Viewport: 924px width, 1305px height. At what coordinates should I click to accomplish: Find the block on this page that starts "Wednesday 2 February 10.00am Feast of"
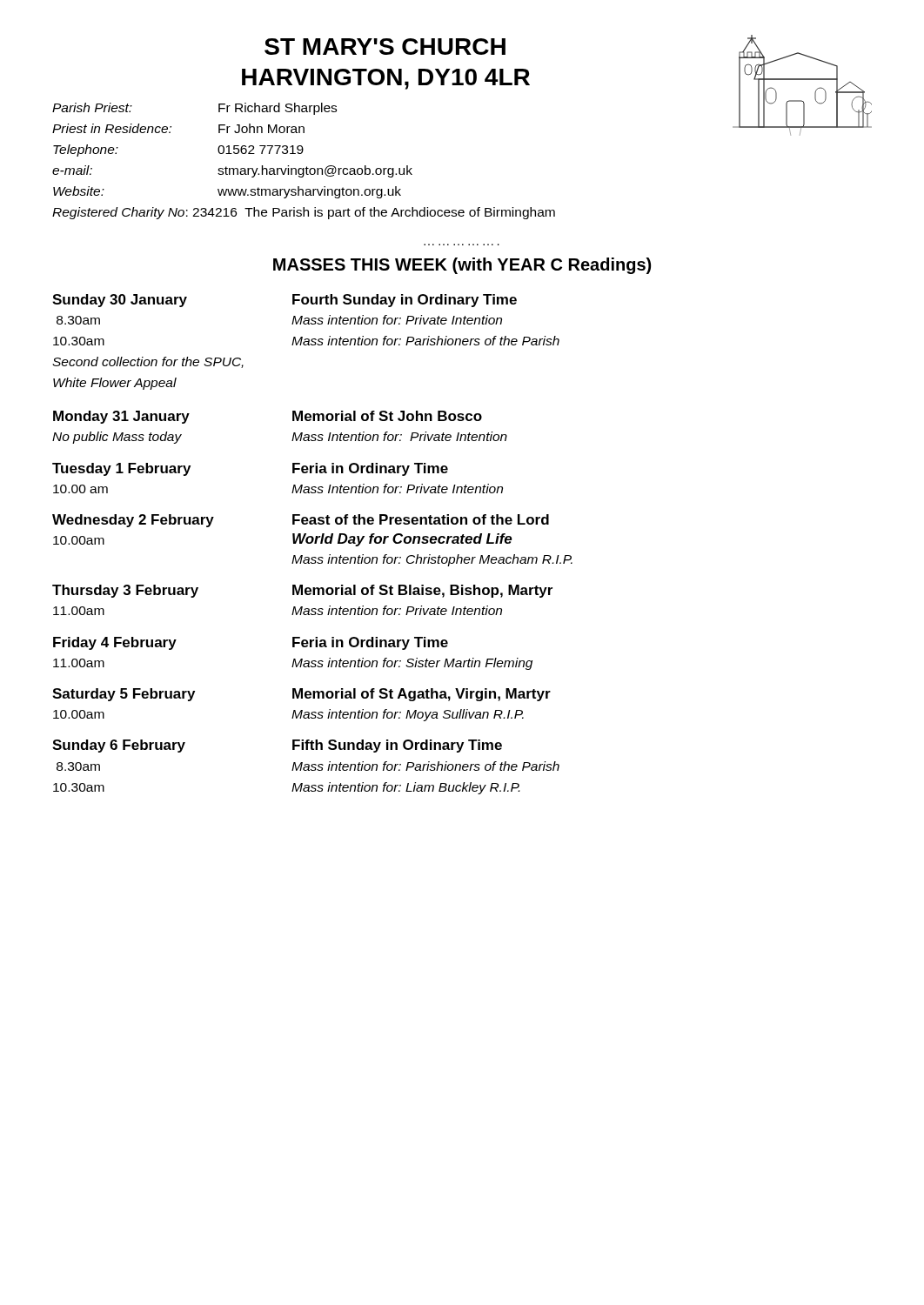pos(462,540)
